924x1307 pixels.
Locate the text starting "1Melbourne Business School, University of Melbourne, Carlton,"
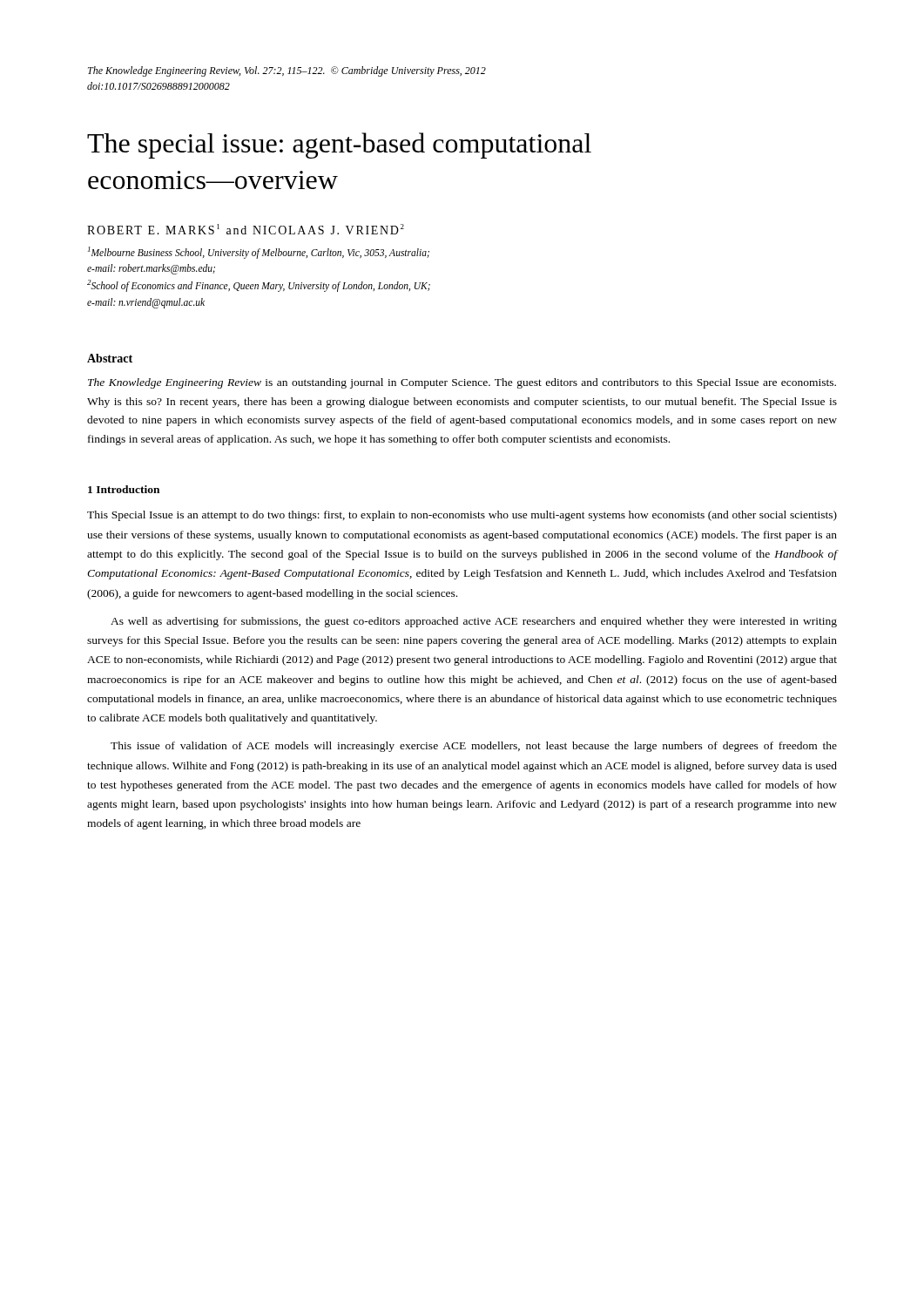[x=259, y=276]
